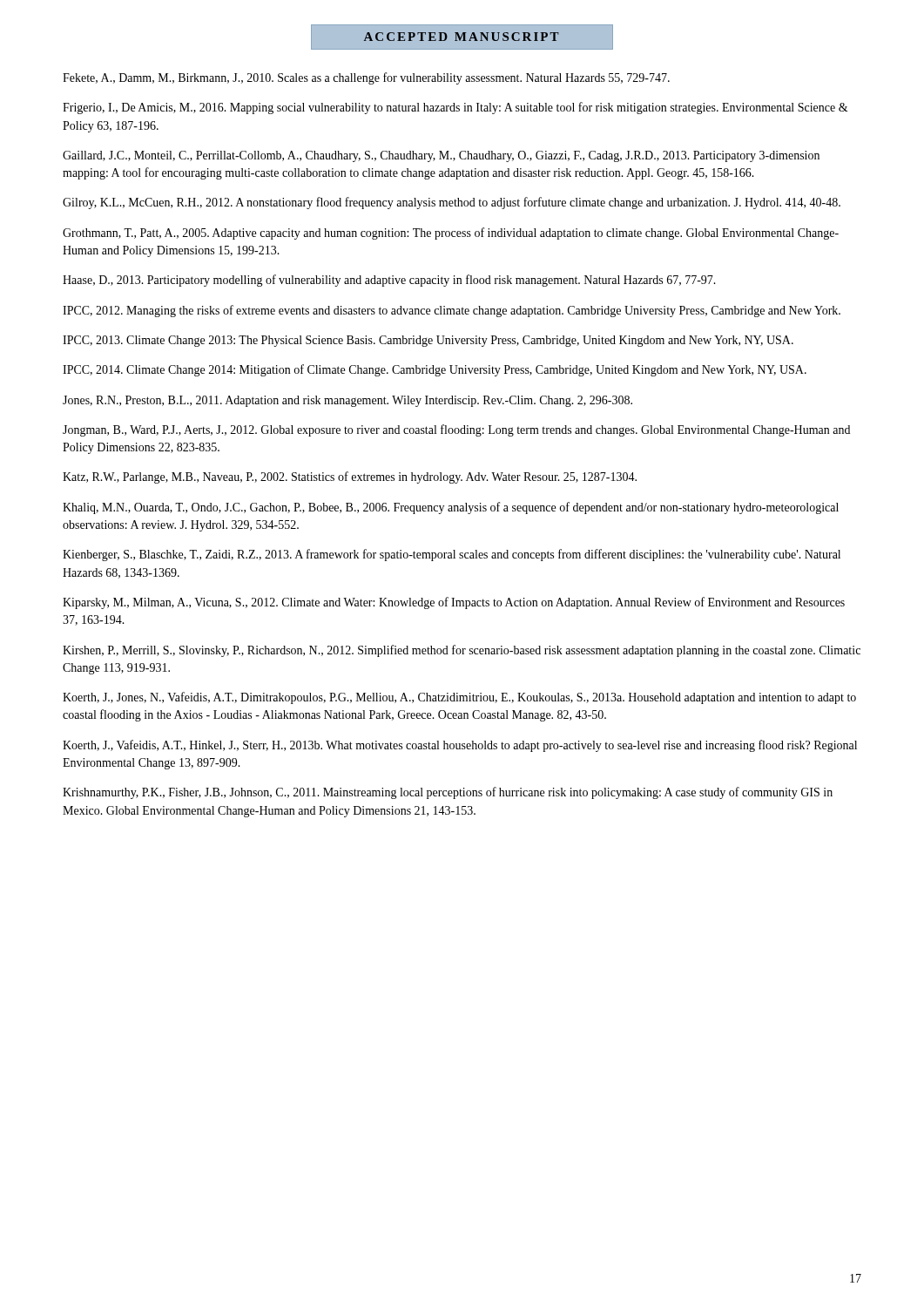Click the passage that begins "Khaliq, M.N., Ouarda, T., Ondo,"

[451, 516]
